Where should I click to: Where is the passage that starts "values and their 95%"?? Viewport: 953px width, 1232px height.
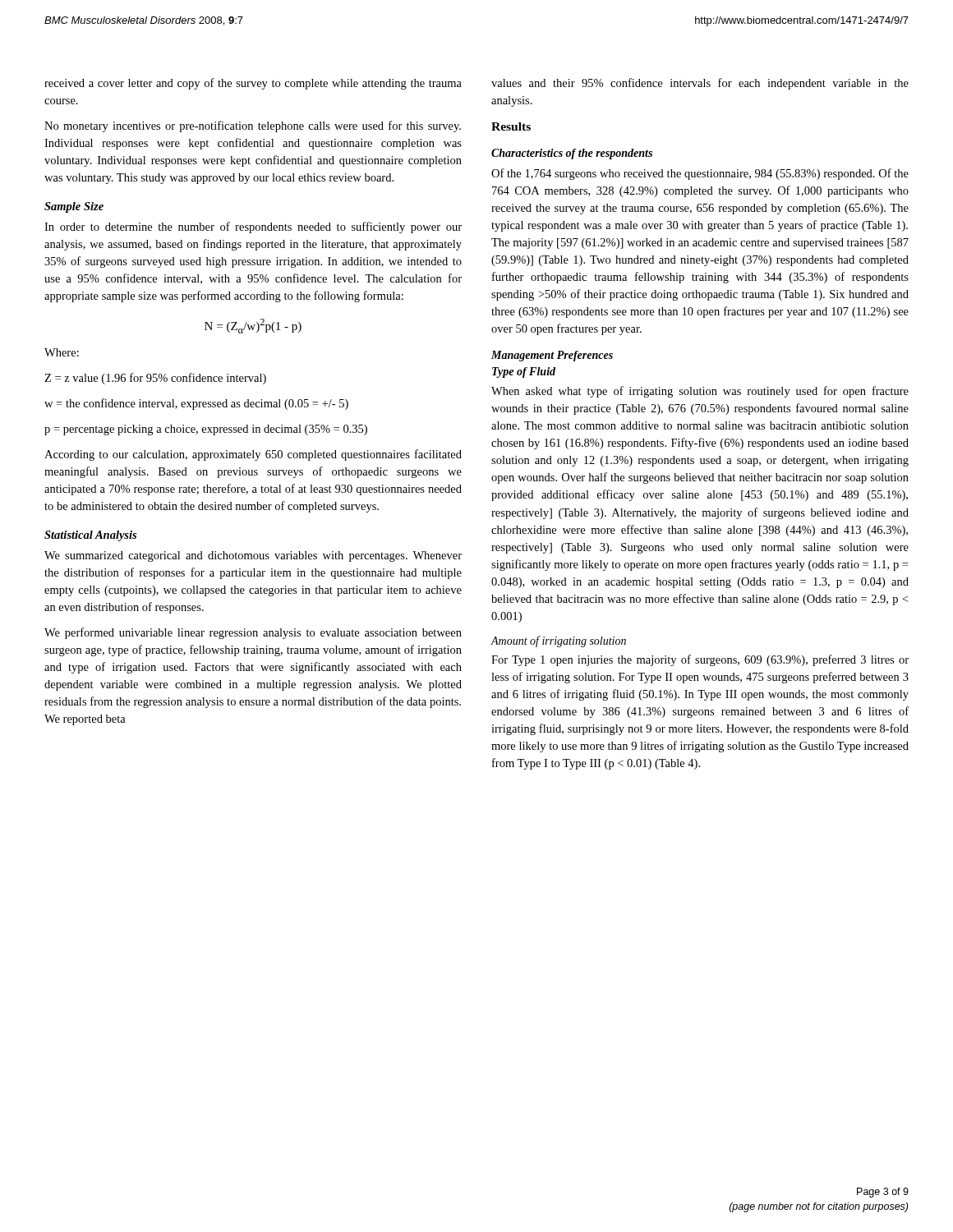click(700, 92)
